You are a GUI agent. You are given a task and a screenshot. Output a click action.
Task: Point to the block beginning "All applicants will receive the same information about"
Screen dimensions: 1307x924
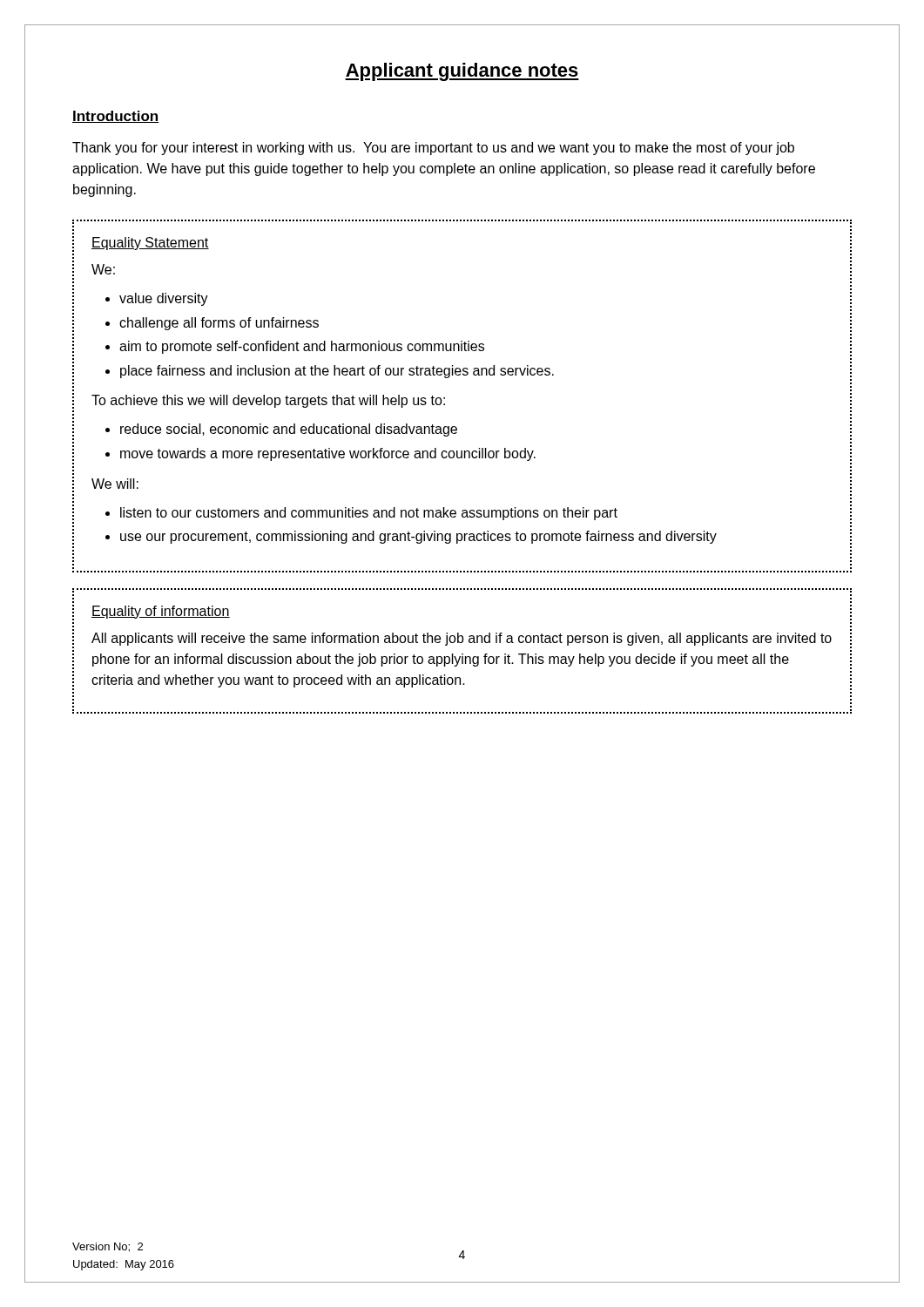click(x=462, y=659)
